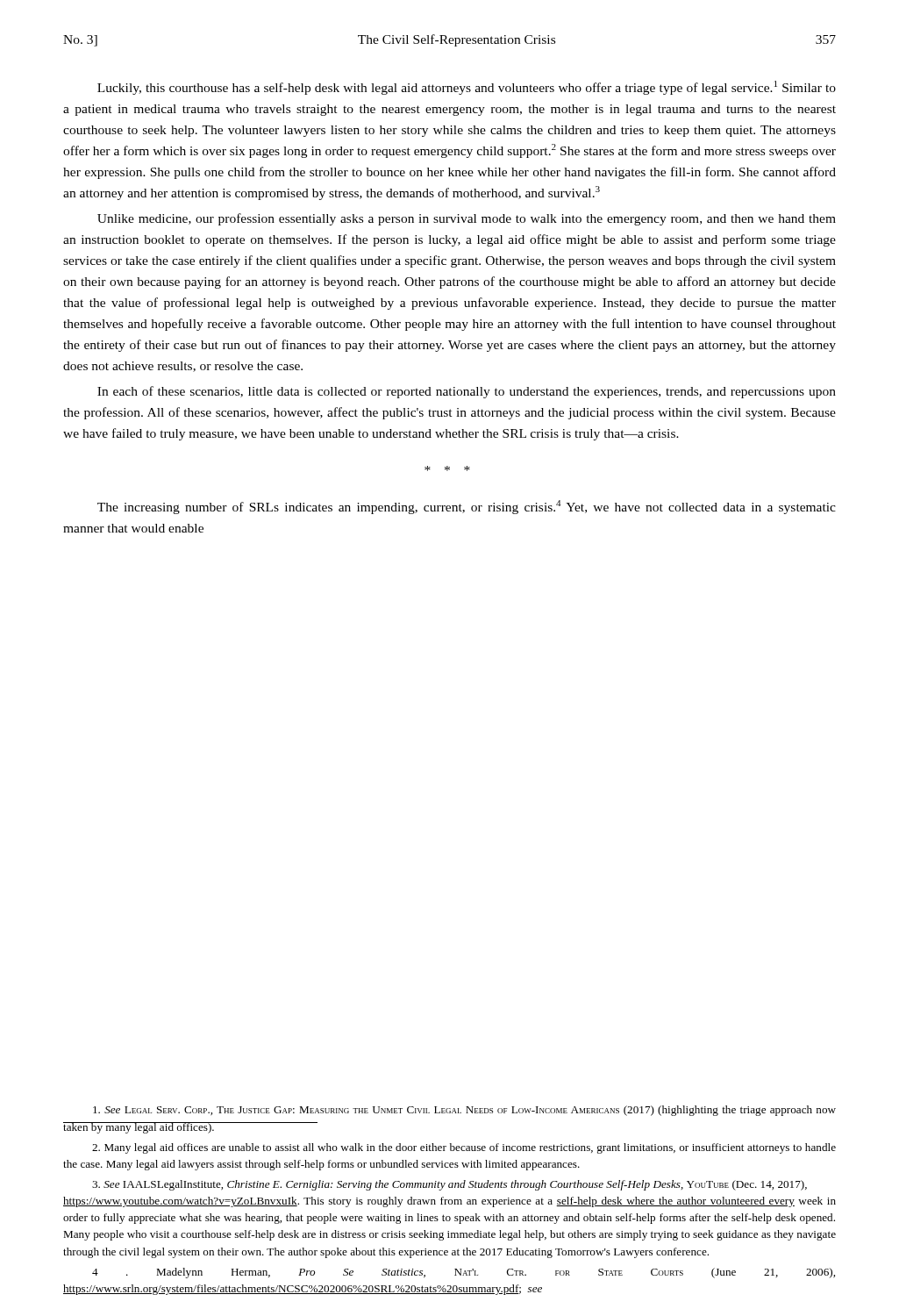The image size is (899, 1316).
Task: Find the text that reads "* *"
Action: point(450,469)
